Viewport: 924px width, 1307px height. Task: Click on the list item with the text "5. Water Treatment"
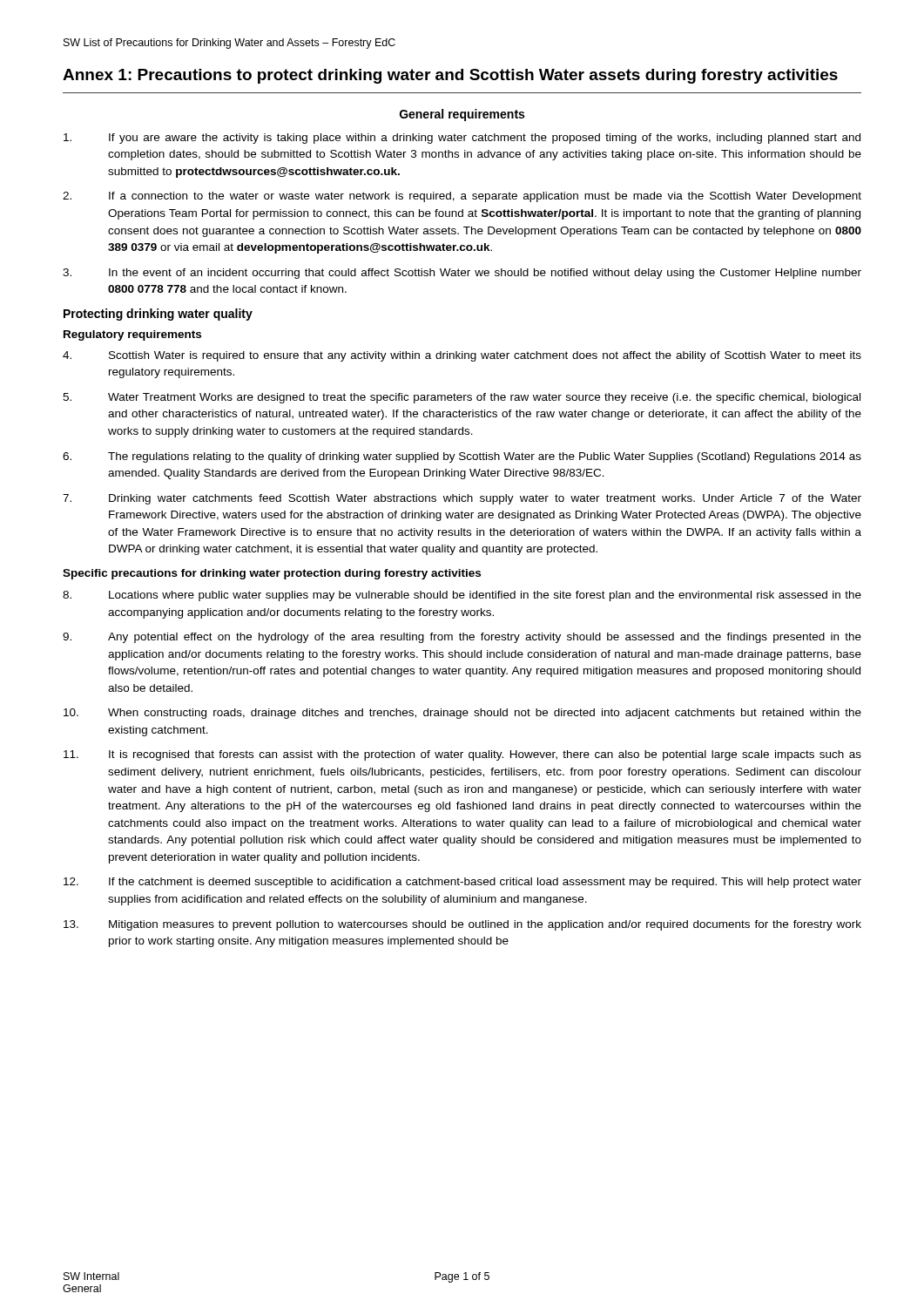(462, 414)
